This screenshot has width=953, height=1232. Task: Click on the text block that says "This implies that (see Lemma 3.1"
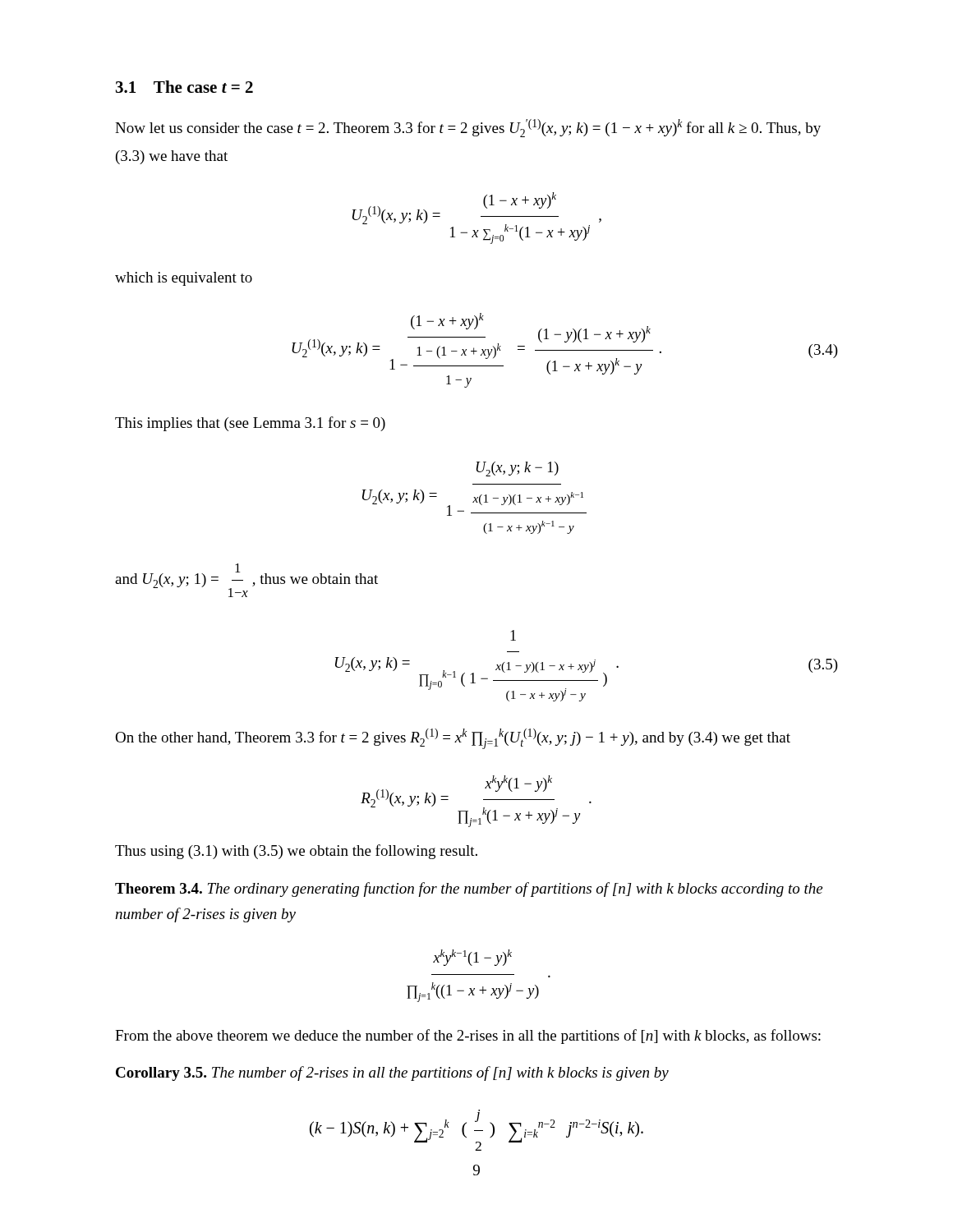250,423
